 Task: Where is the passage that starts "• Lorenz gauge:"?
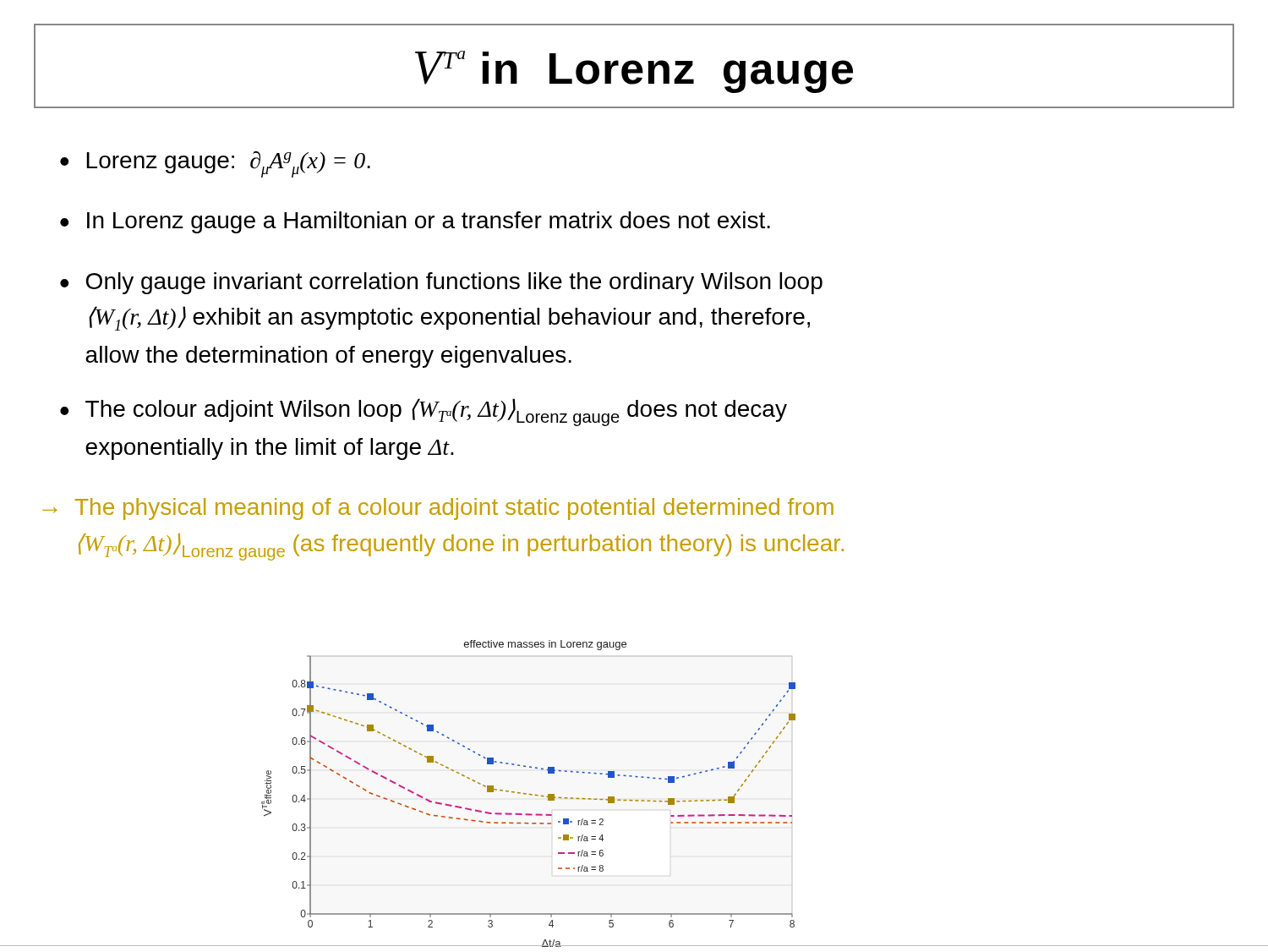pos(216,163)
